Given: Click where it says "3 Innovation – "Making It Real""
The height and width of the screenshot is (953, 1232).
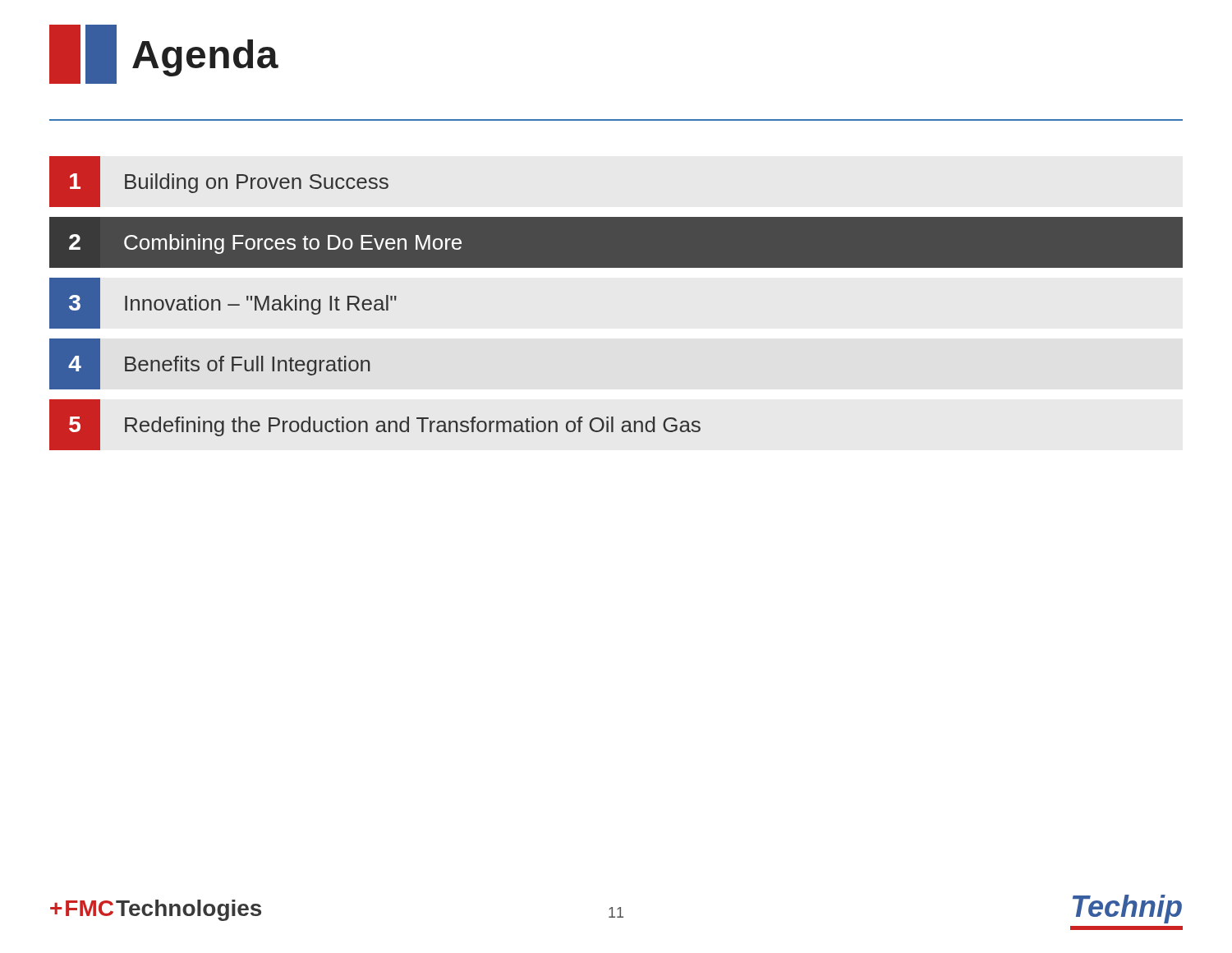Looking at the screenshot, I should [x=223, y=303].
